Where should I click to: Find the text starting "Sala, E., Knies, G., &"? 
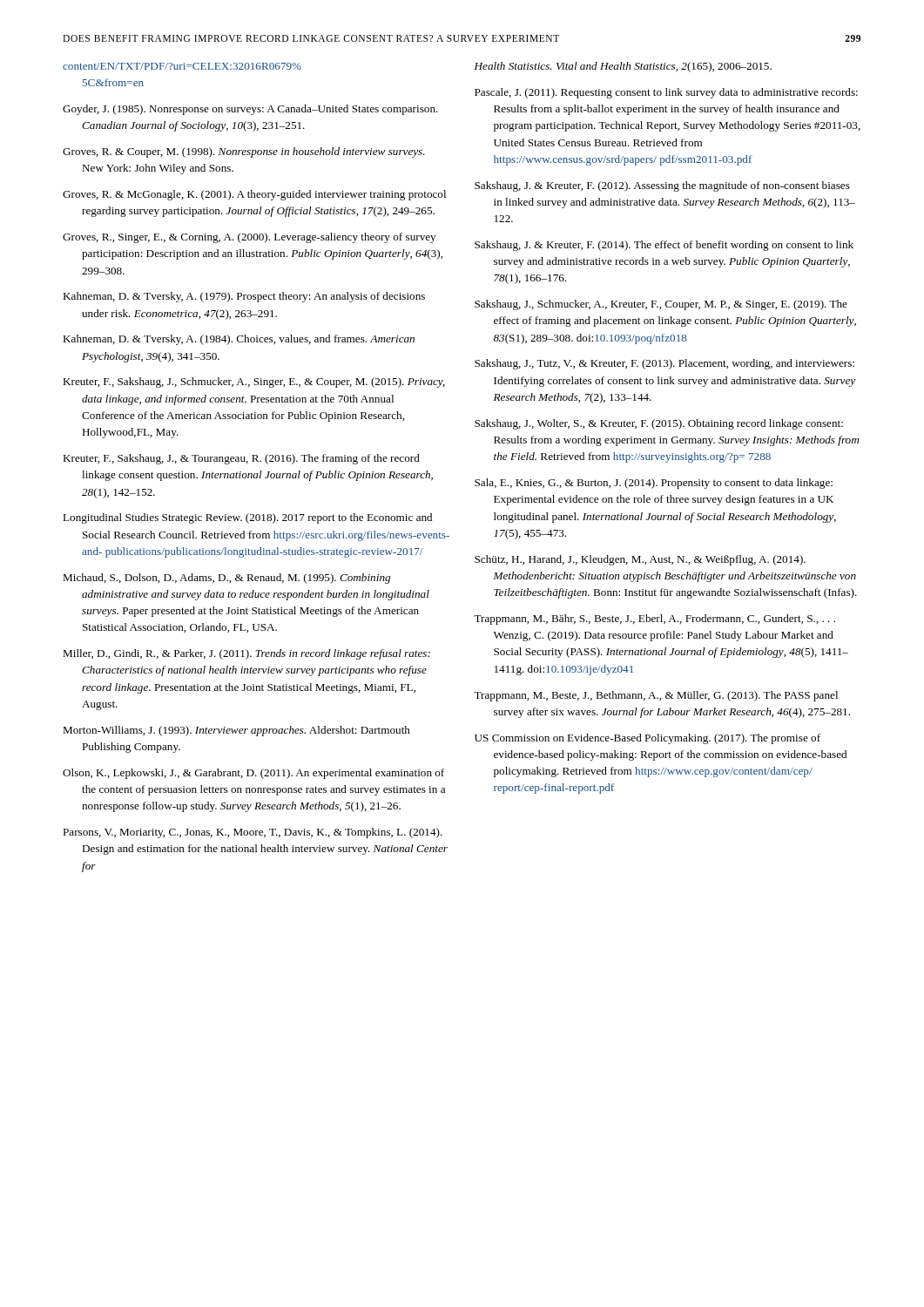[x=655, y=508]
